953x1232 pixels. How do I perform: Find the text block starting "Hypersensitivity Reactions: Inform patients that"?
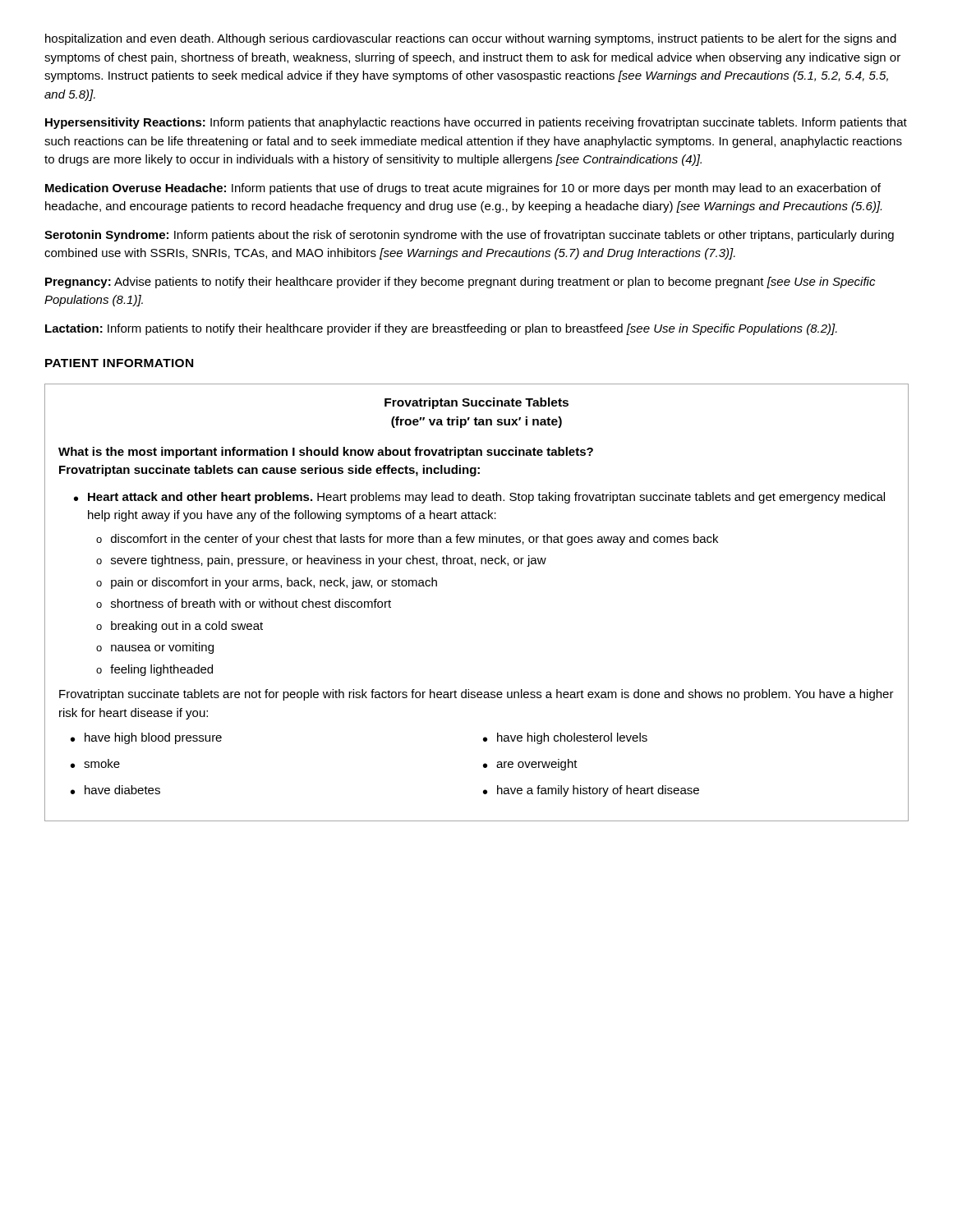[476, 140]
